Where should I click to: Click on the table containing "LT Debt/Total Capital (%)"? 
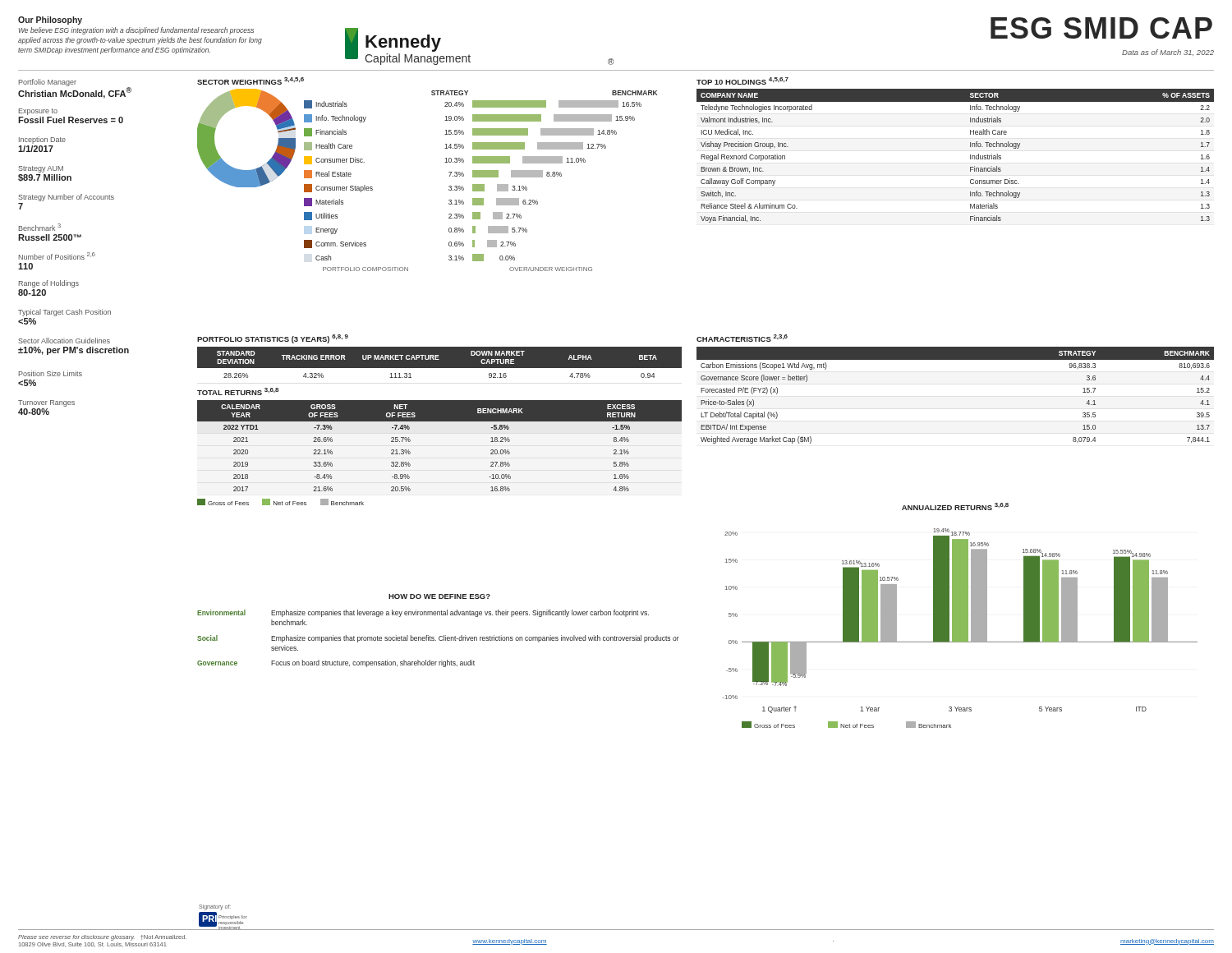coord(955,396)
